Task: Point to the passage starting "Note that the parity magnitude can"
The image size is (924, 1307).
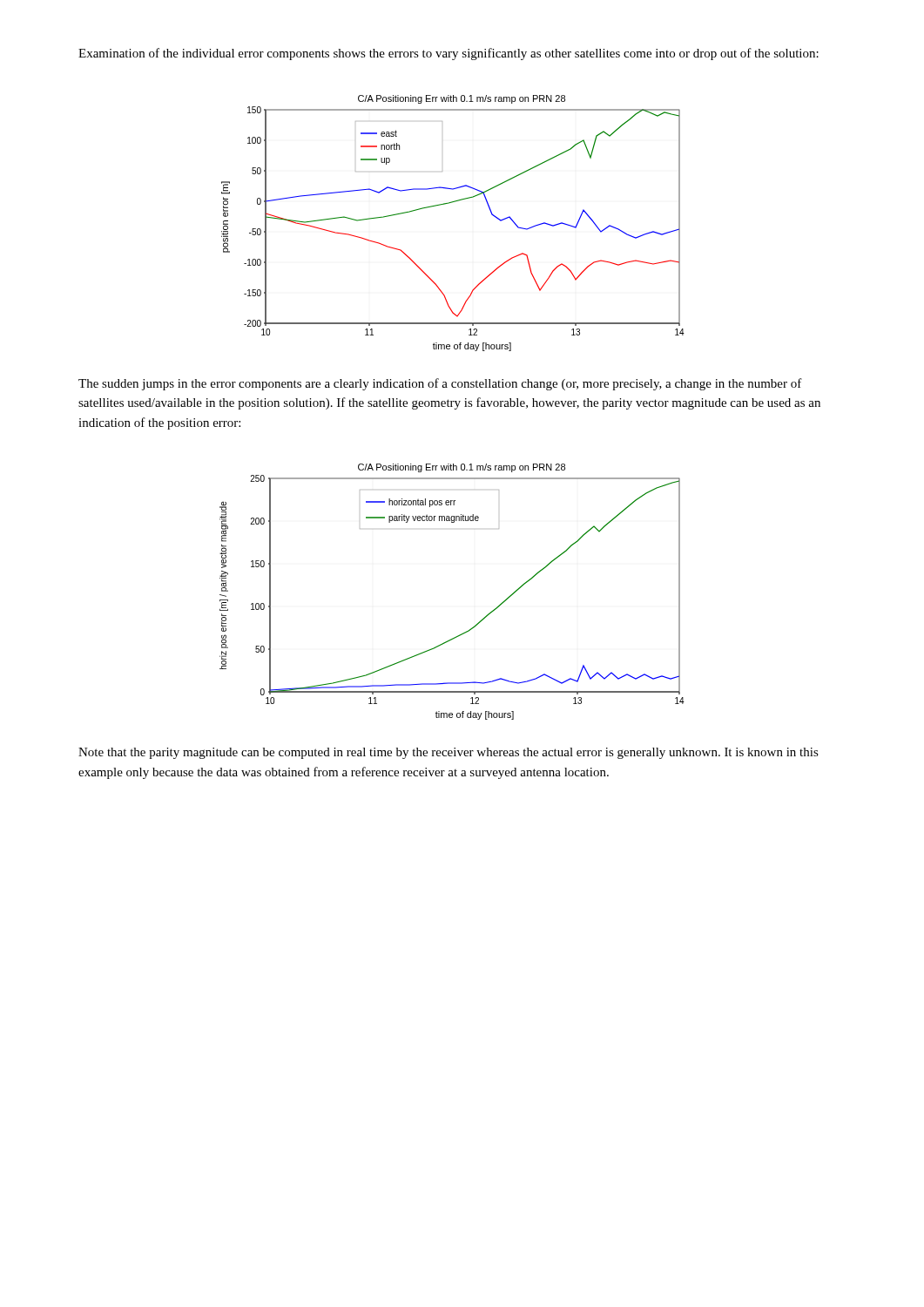Action: pyautogui.click(x=448, y=762)
